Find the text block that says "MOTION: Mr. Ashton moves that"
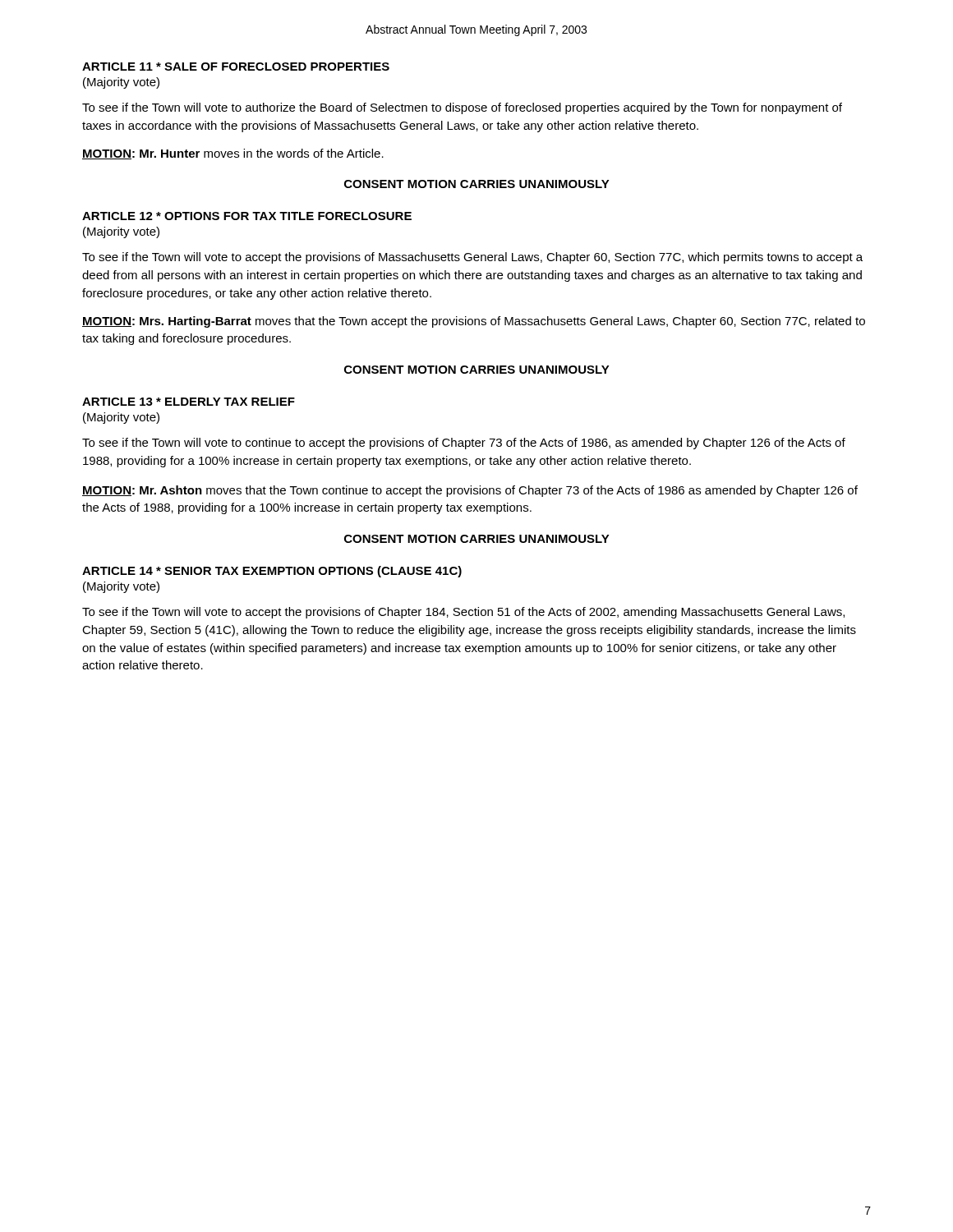 470,498
